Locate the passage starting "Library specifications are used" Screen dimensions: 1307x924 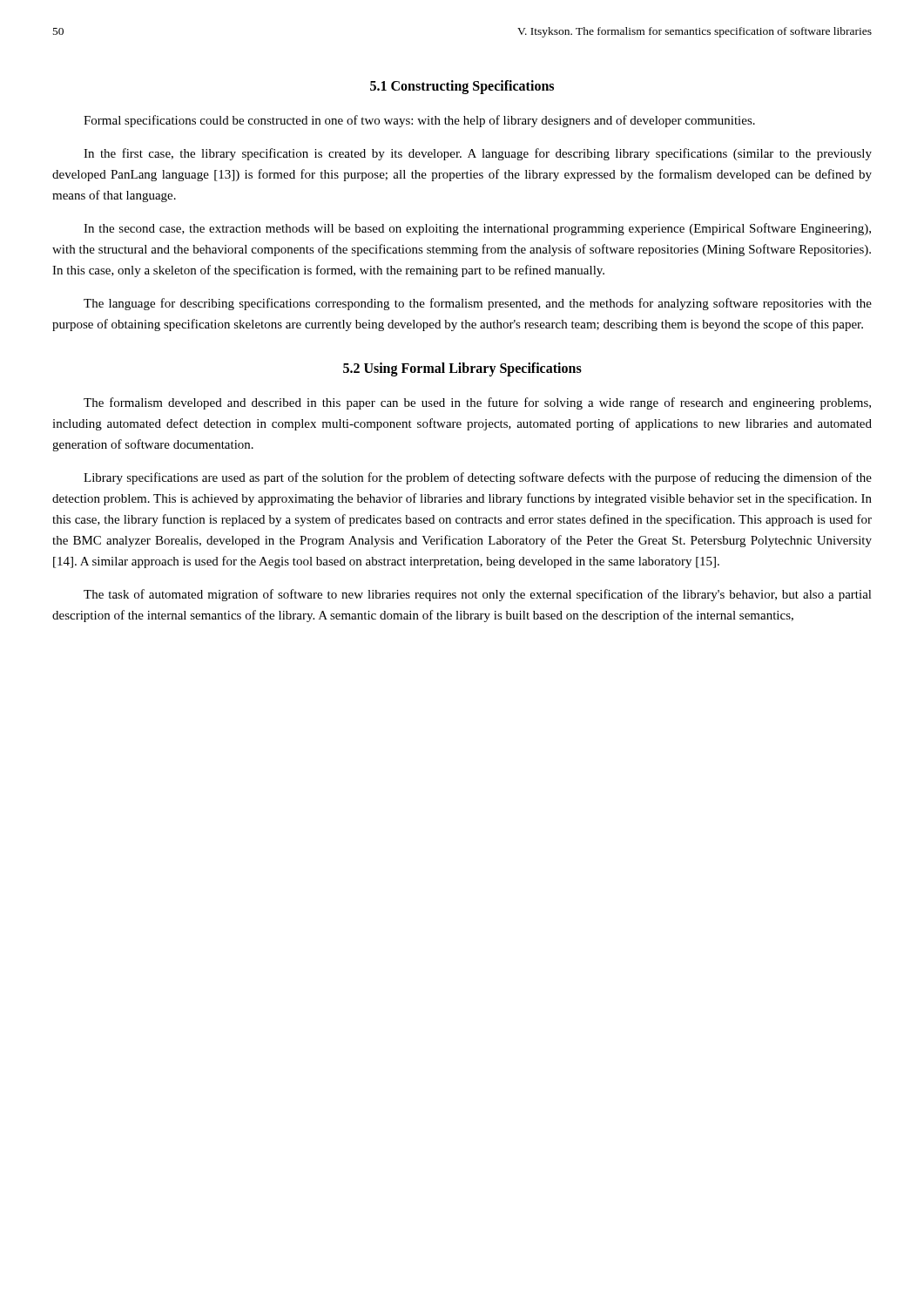pyautogui.click(x=462, y=519)
